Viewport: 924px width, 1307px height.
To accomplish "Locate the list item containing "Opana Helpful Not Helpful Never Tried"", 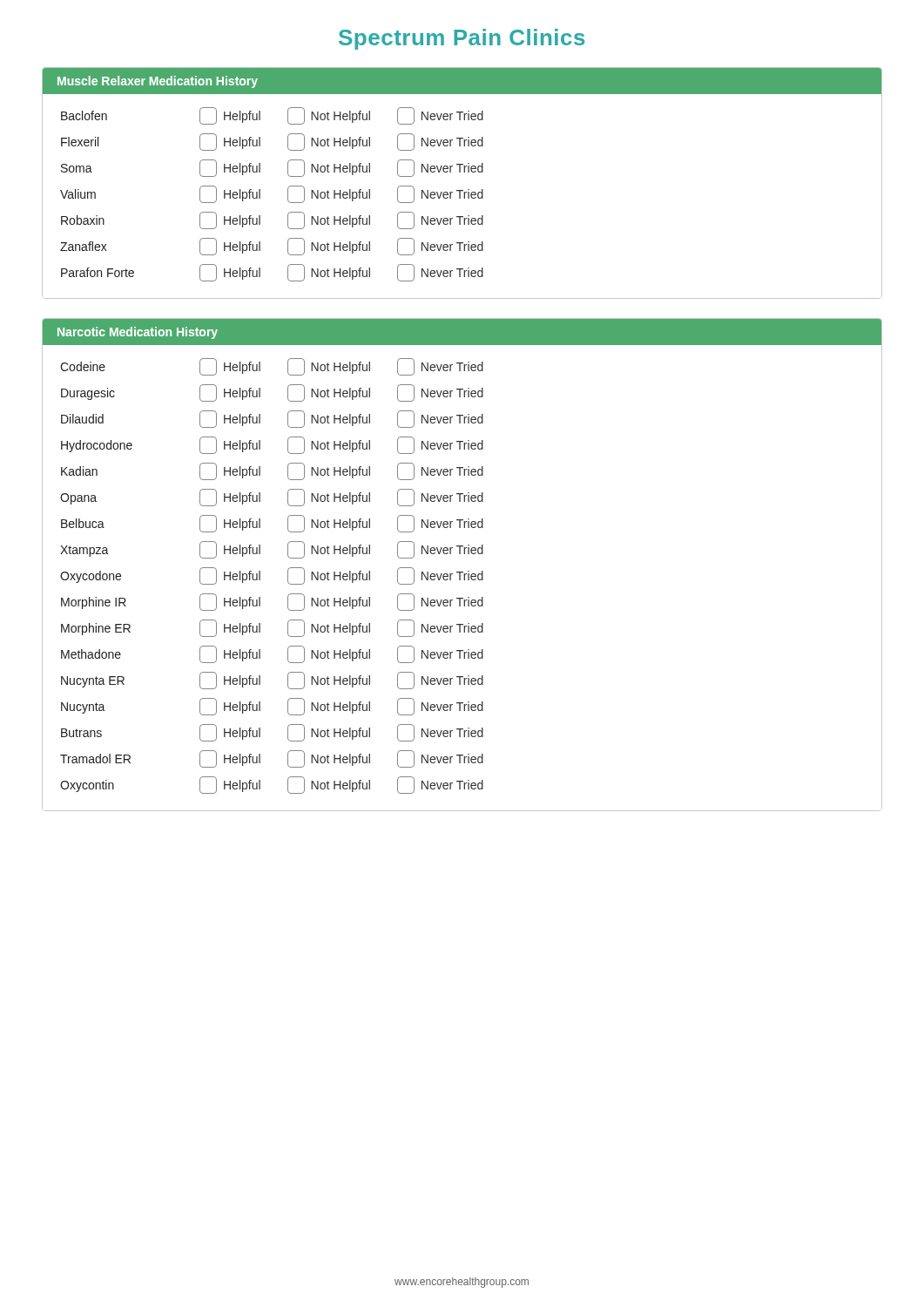I will click(72, 497).
